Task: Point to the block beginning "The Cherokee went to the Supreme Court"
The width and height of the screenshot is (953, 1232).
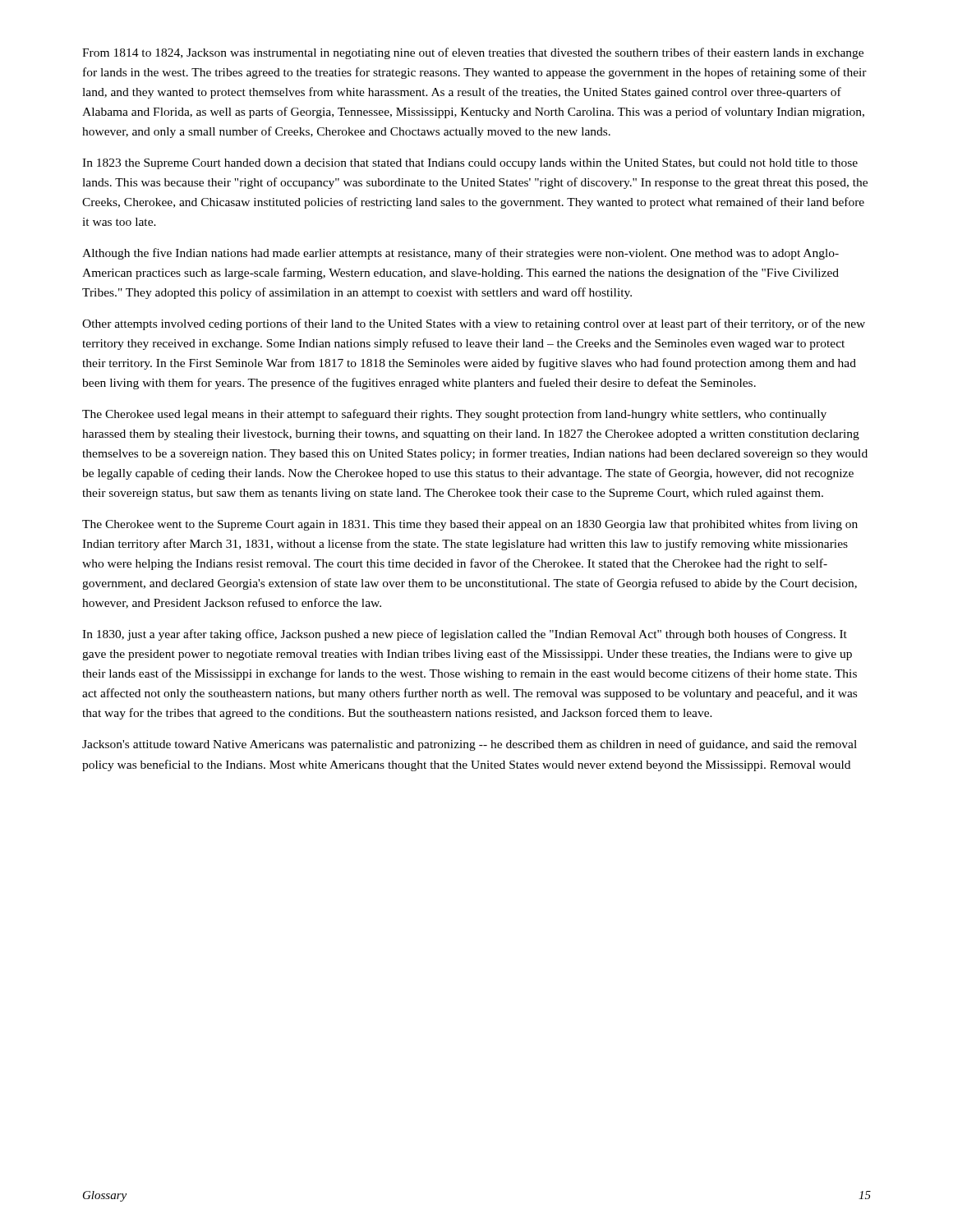Action: coord(470,563)
